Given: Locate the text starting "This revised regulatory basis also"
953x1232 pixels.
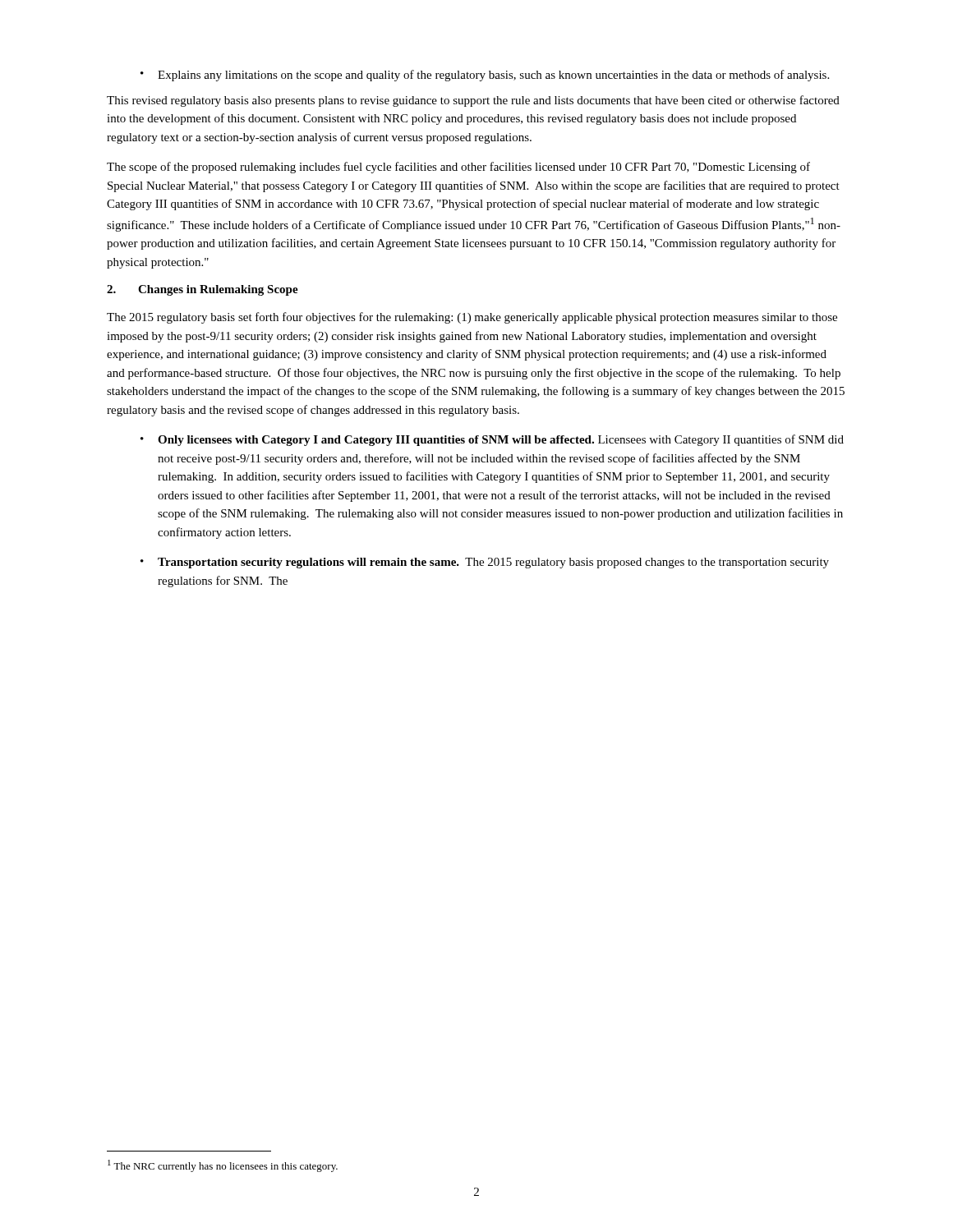Looking at the screenshot, I should [x=476, y=119].
